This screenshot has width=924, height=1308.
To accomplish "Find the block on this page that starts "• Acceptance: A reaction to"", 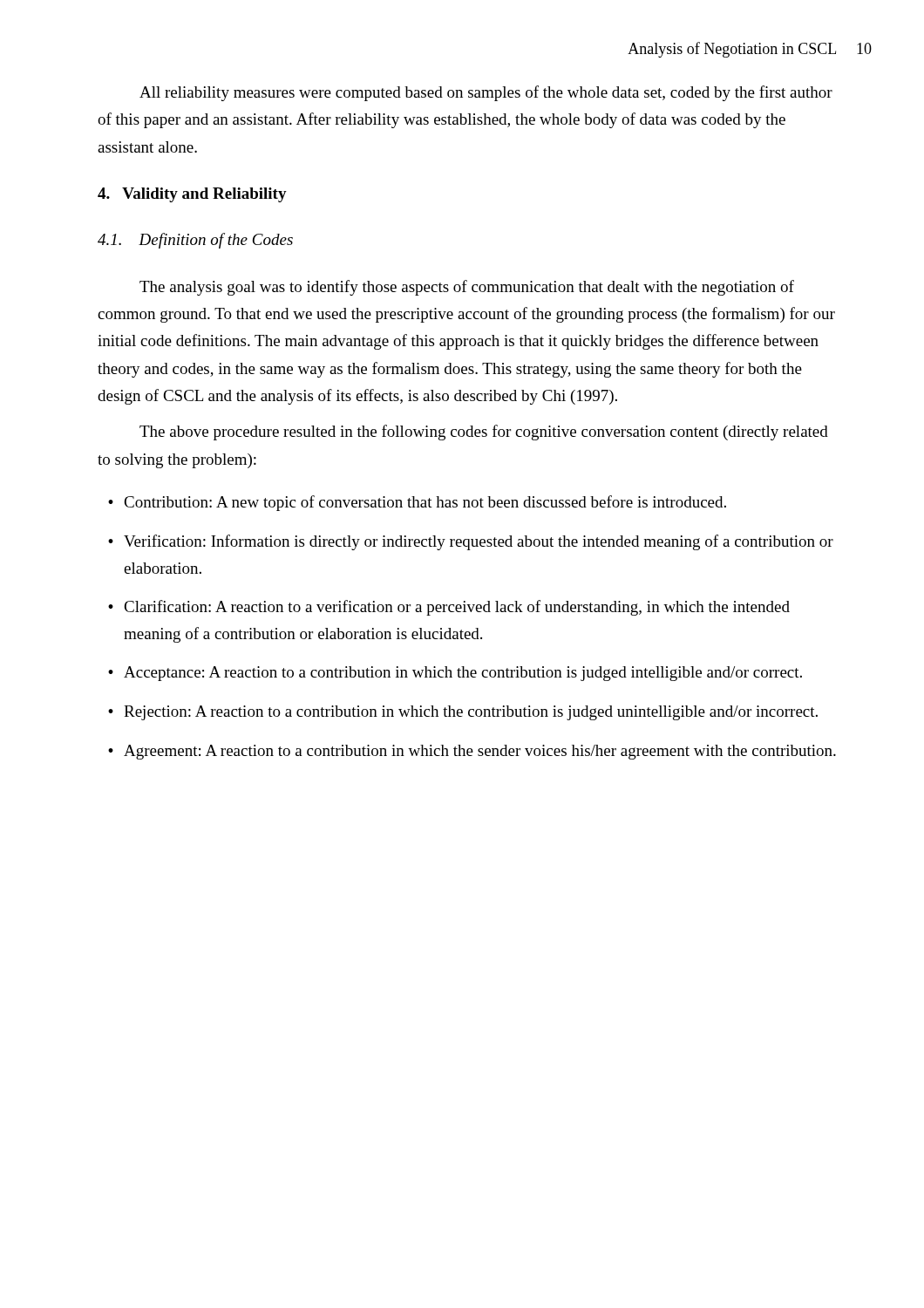I will click(x=467, y=672).
